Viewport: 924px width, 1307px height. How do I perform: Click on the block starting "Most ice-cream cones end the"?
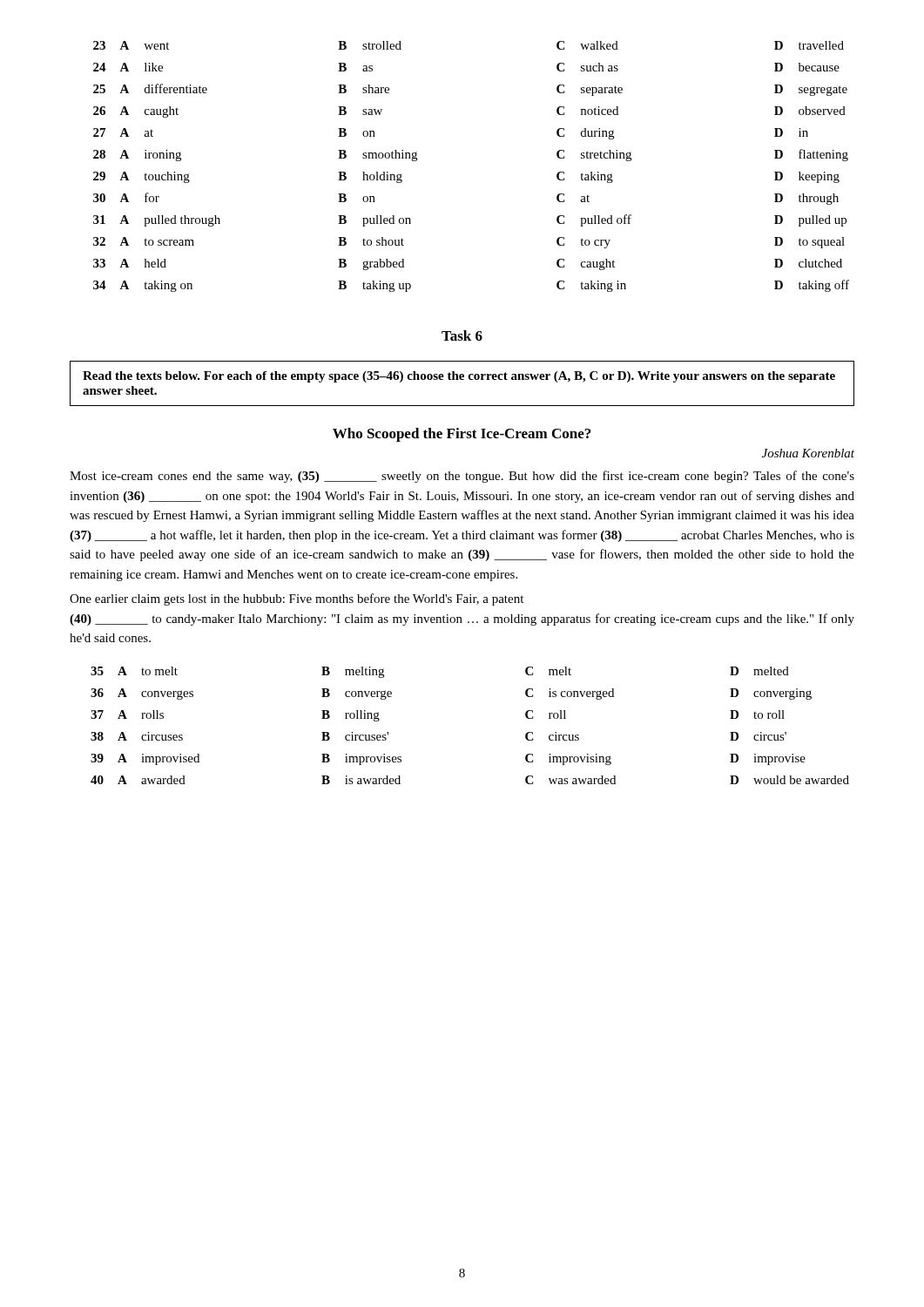(x=462, y=525)
